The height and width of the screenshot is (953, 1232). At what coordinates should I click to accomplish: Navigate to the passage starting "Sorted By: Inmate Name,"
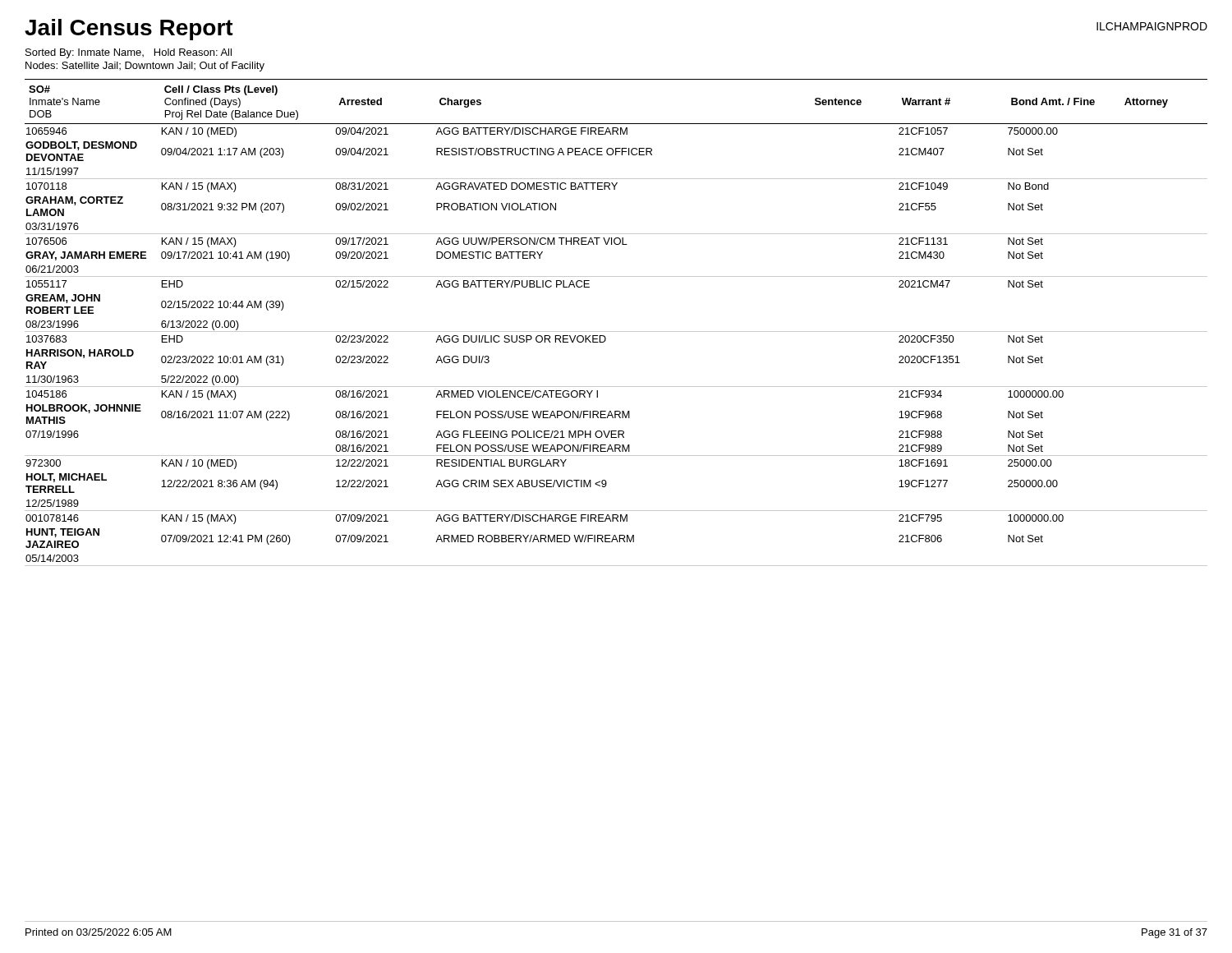129,53
